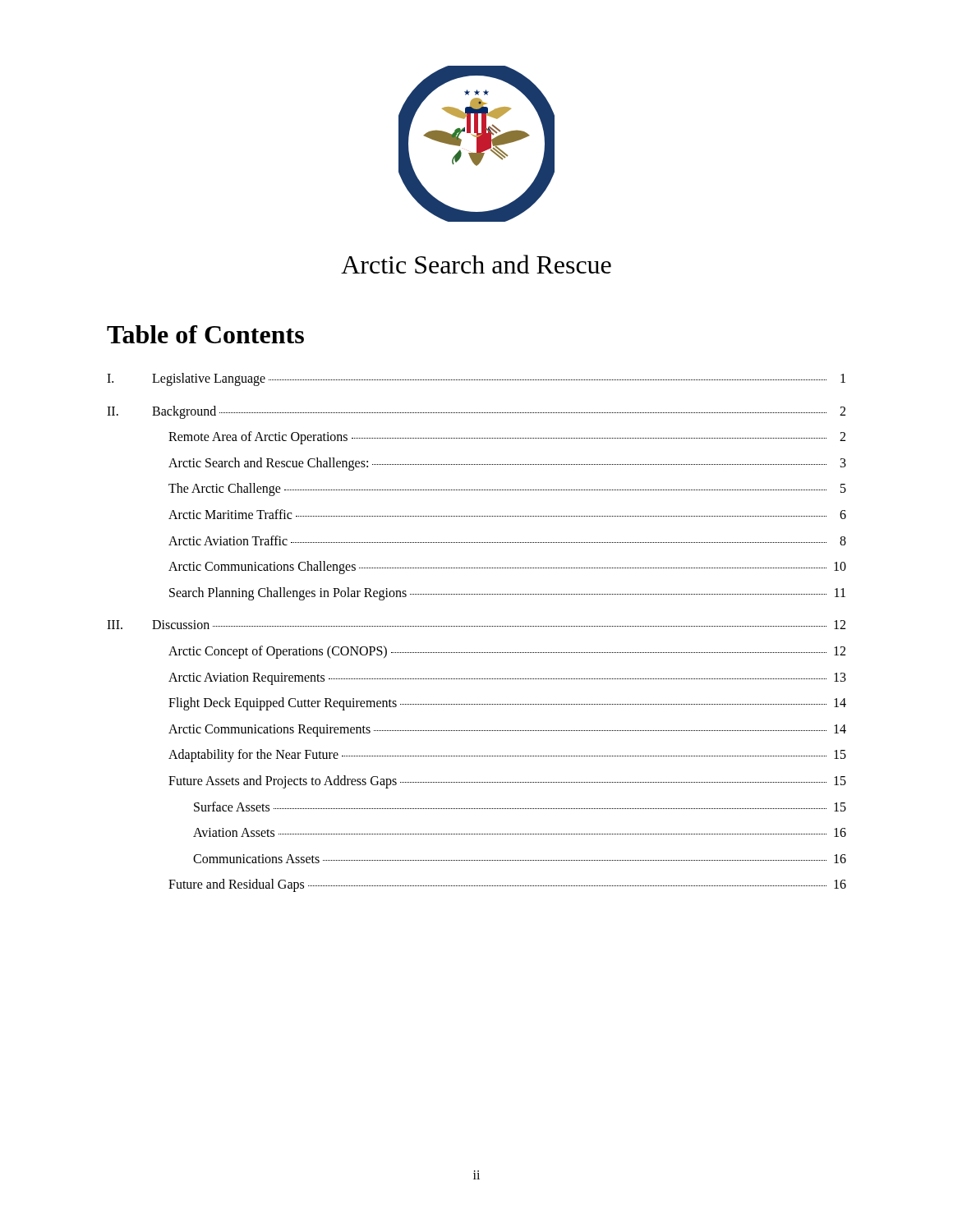Find "Arctic Aviation Traffic 8" on this page

[507, 541]
